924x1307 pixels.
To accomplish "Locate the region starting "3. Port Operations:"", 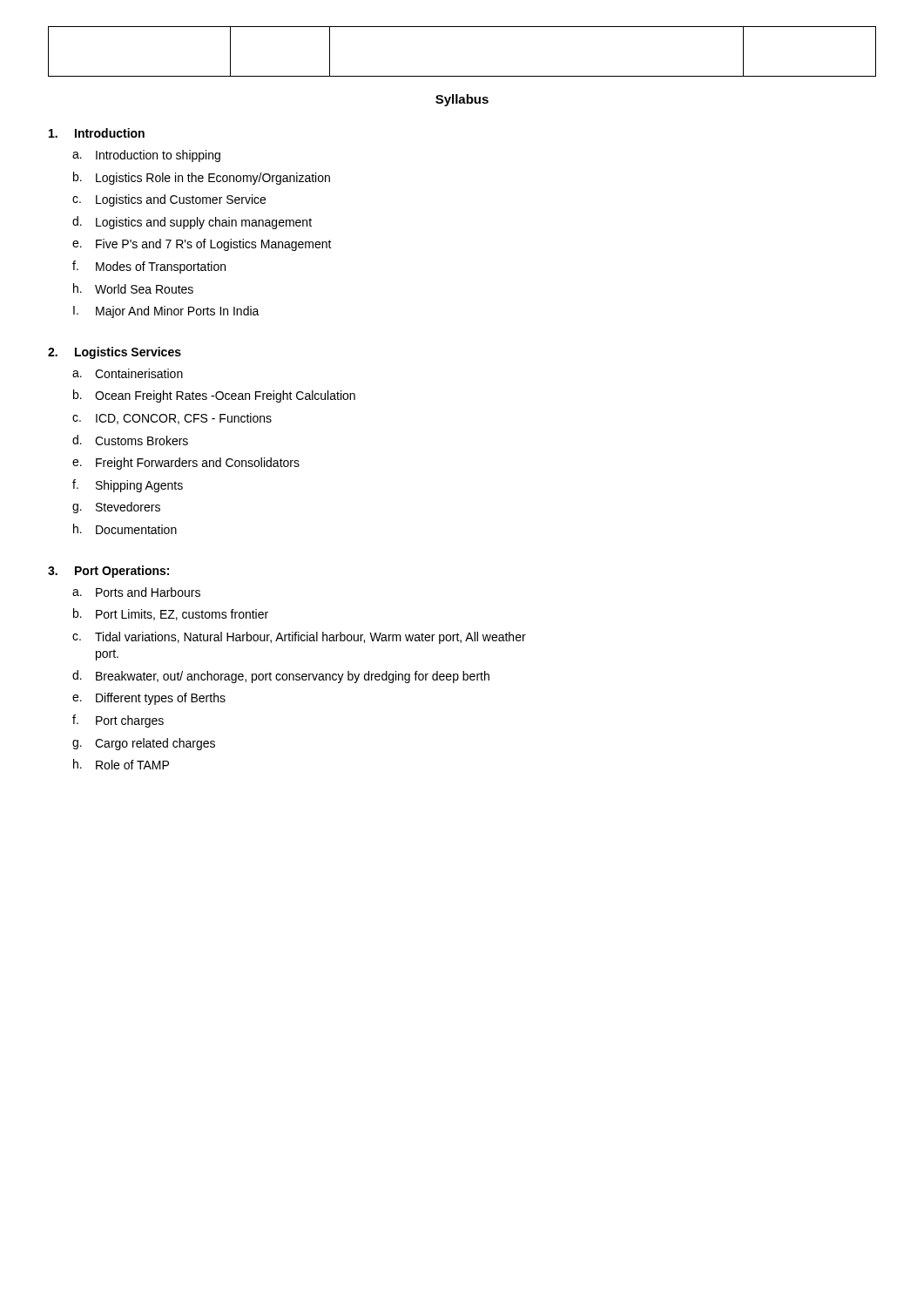I will (x=109, y=570).
